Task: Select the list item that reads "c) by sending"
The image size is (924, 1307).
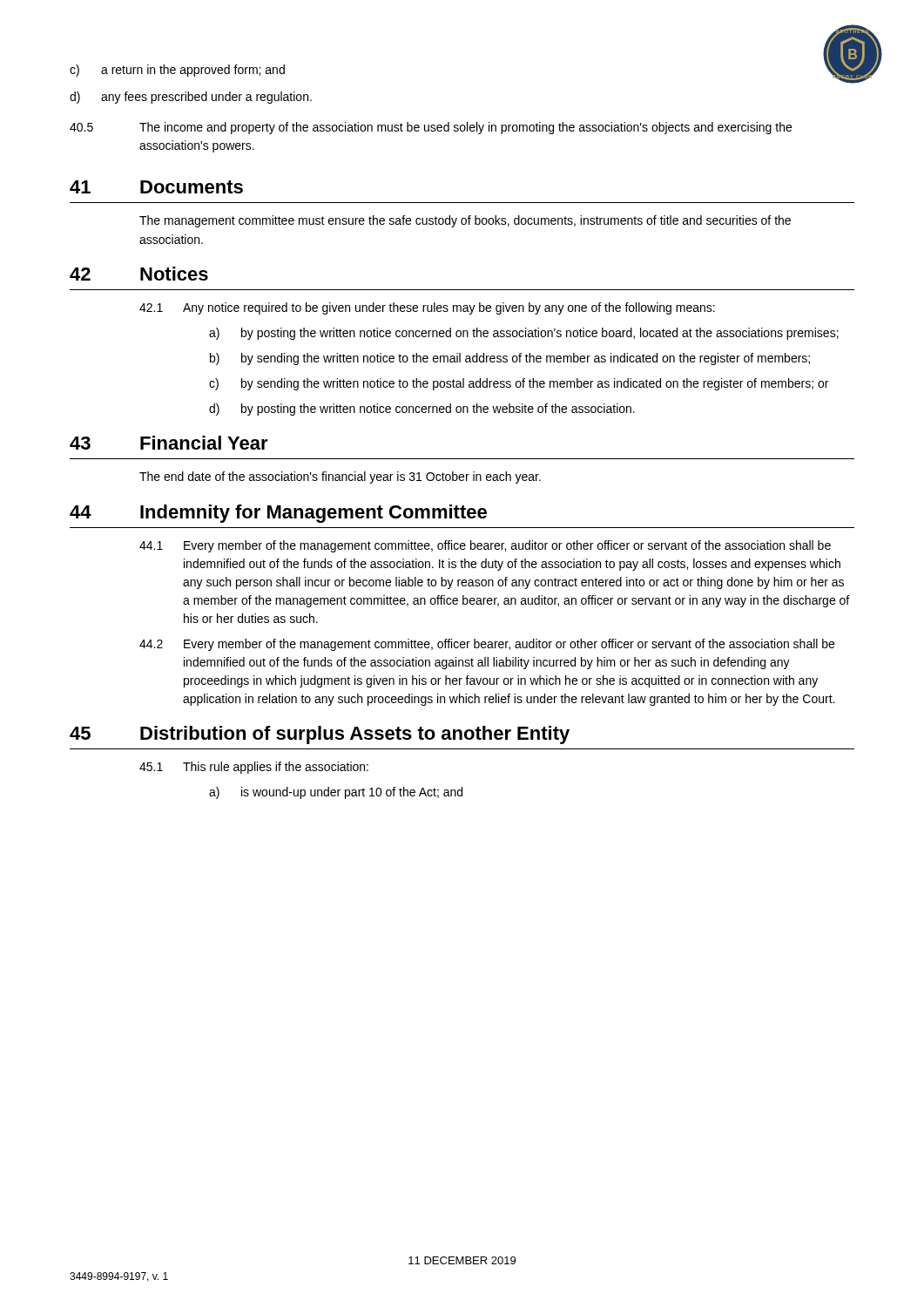Action: [x=519, y=384]
